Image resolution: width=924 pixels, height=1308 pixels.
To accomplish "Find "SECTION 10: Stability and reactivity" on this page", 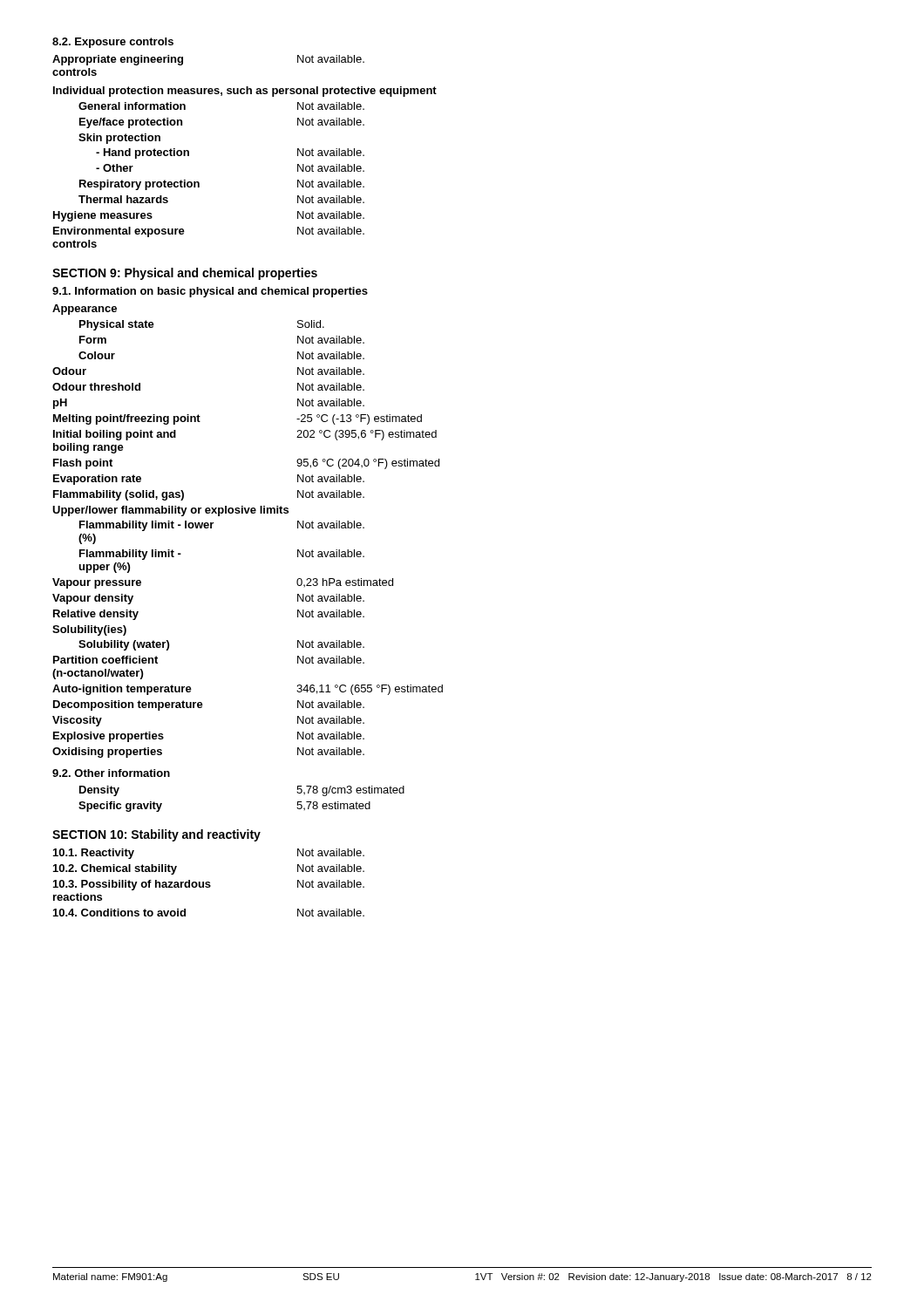I will (156, 835).
